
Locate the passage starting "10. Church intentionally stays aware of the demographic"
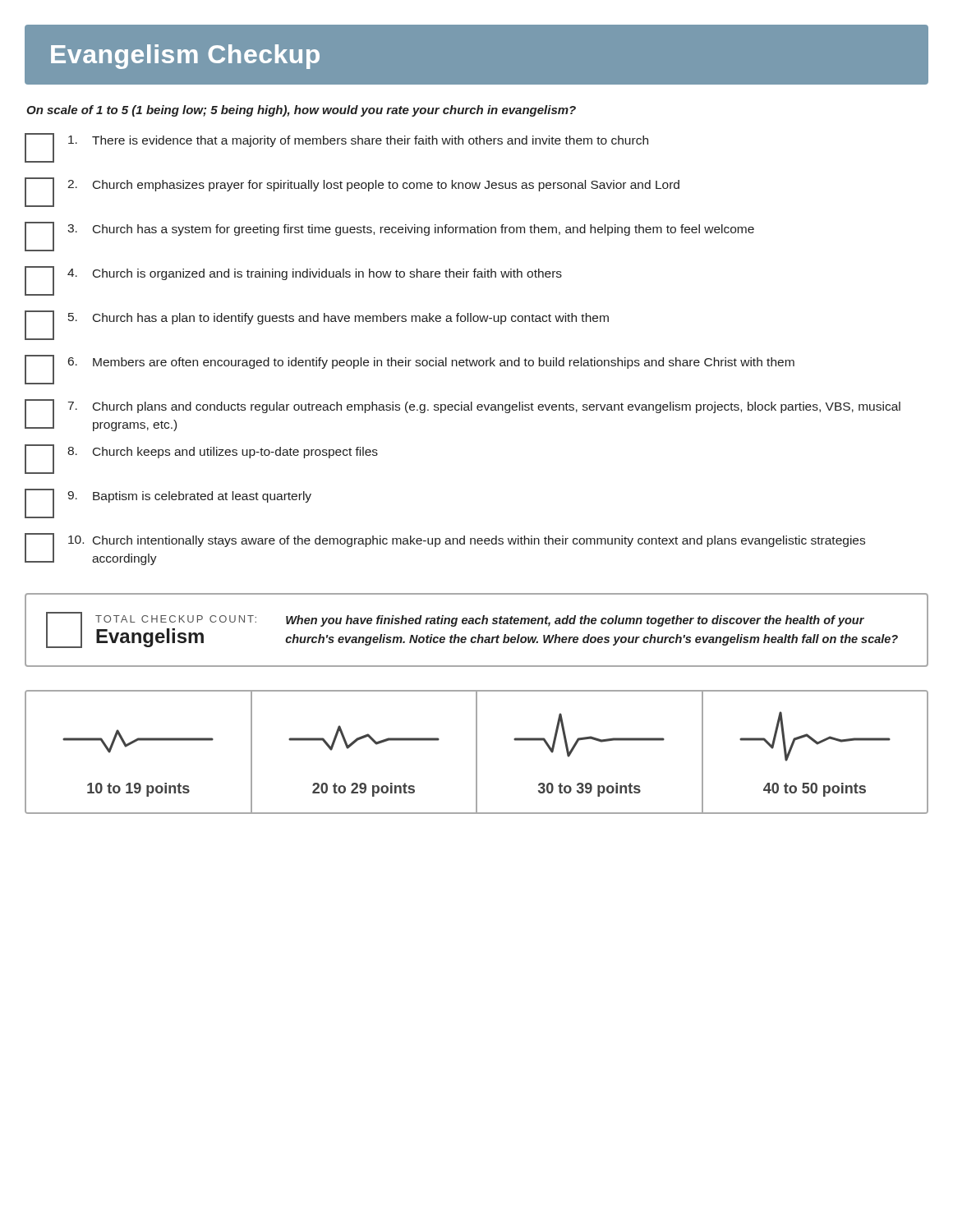[x=476, y=550]
